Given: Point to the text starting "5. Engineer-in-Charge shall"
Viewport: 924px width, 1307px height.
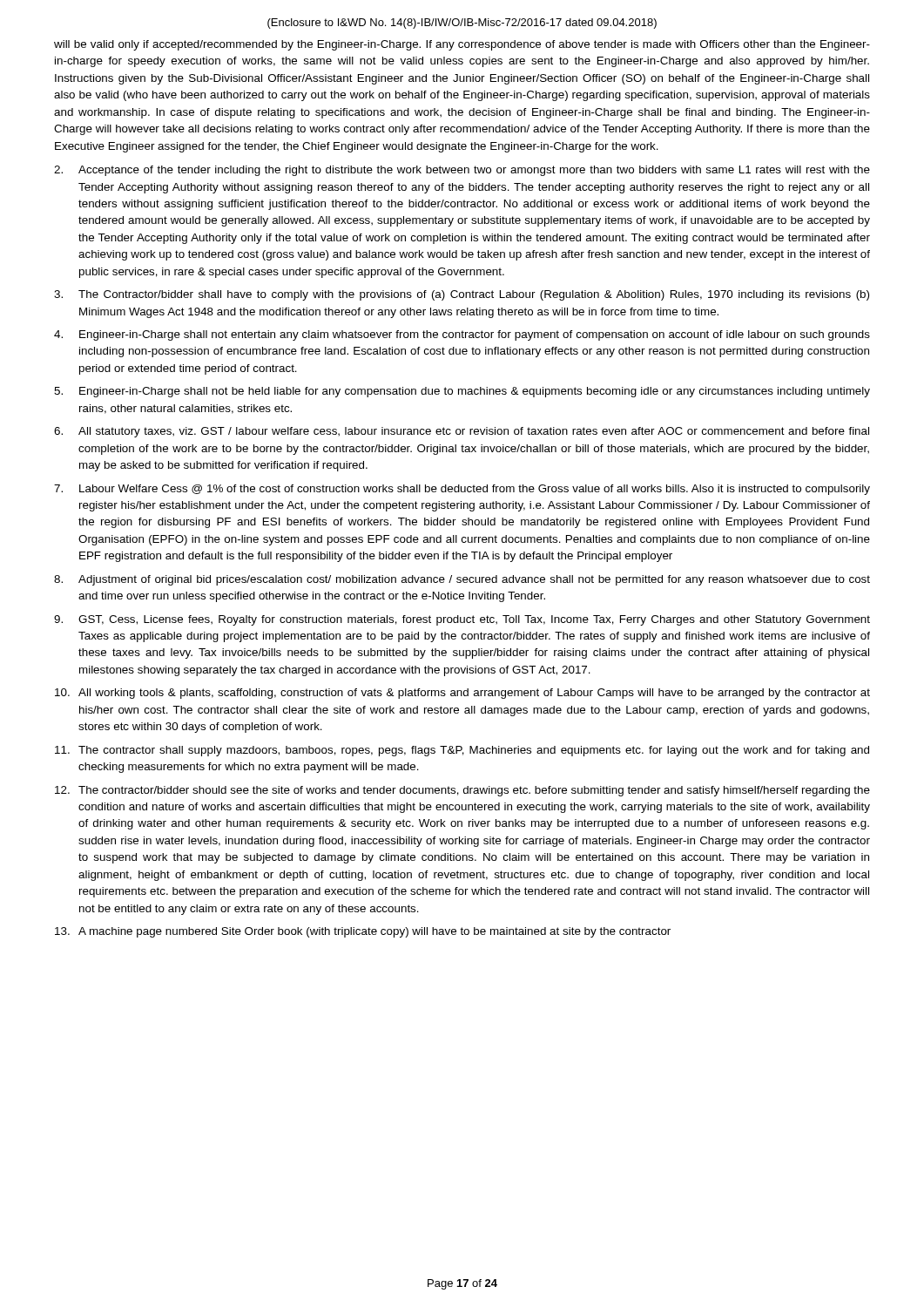Looking at the screenshot, I should 462,400.
